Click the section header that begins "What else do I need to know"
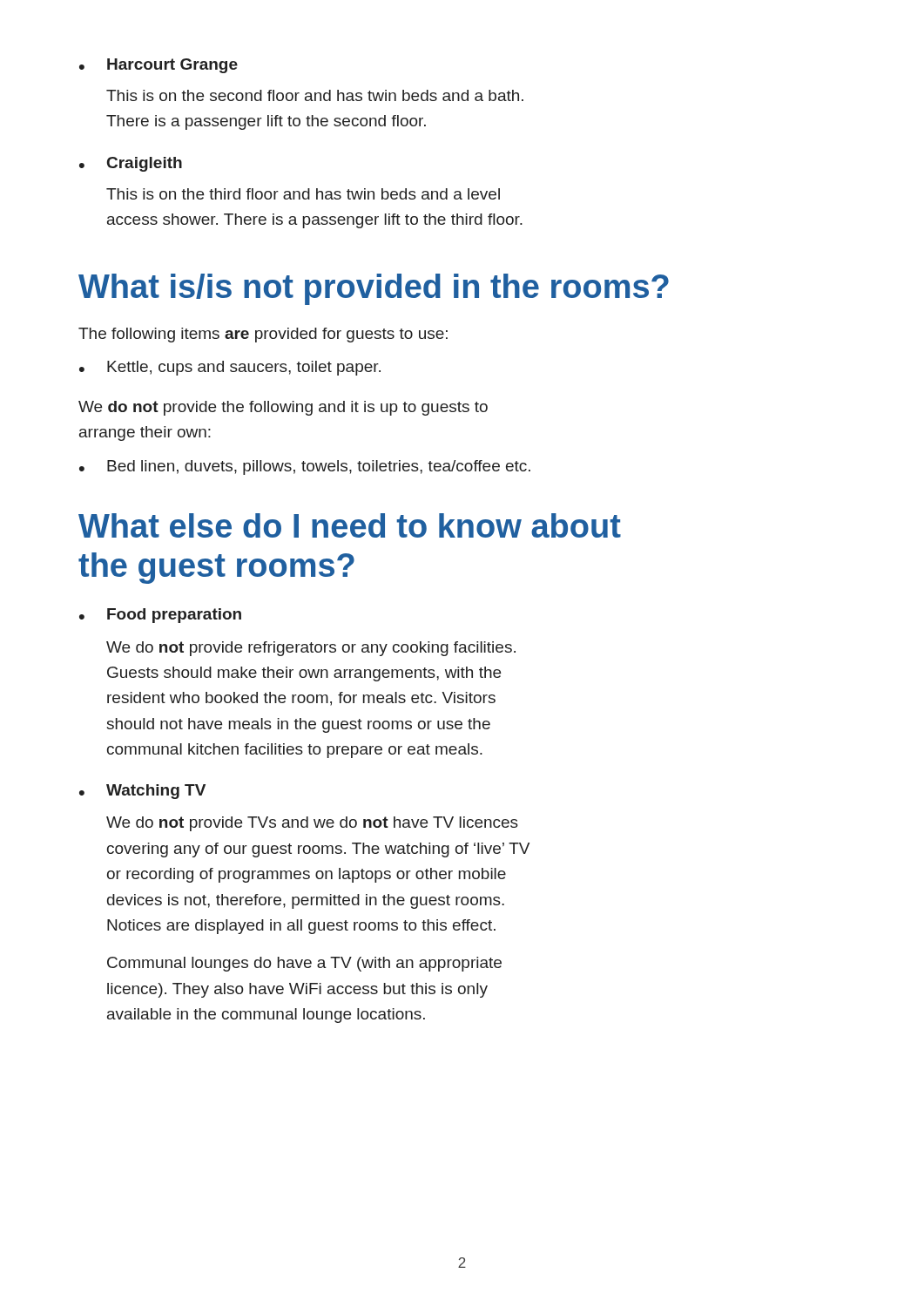The height and width of the screenshot is (1307, 924). point(350,546)
